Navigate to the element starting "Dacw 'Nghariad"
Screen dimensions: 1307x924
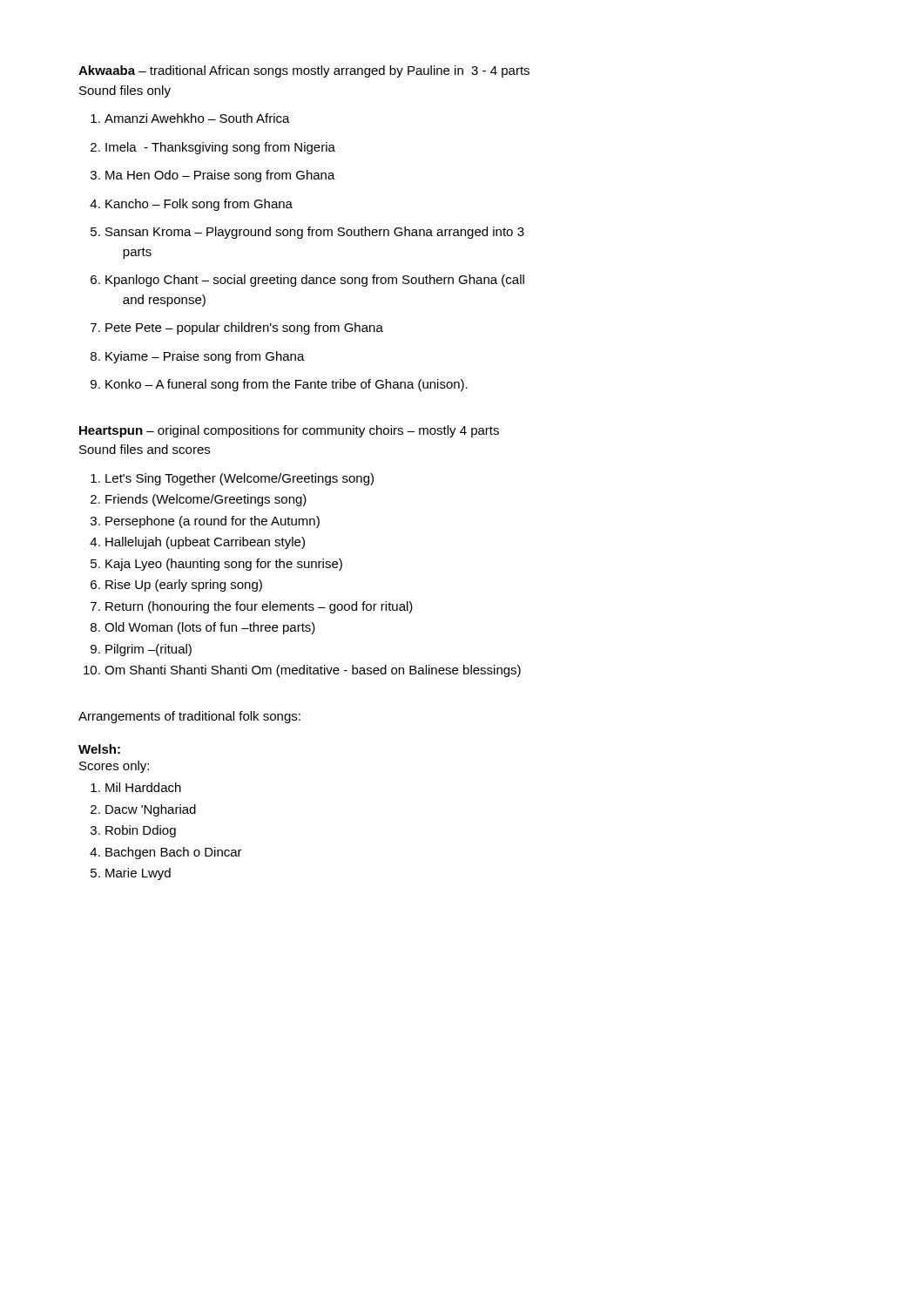coord(151,810)
